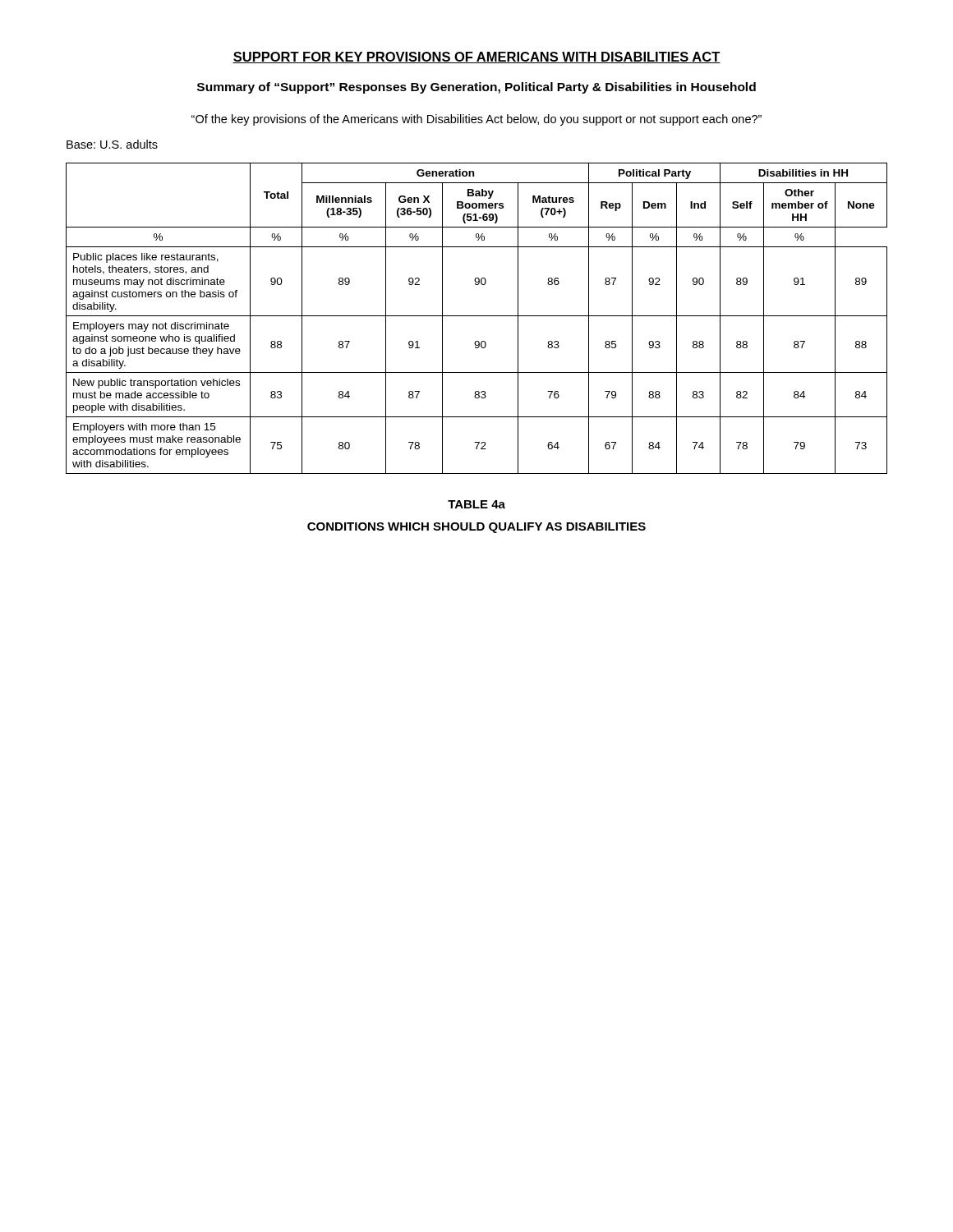Select the title containing "TABLE 4a"
953x1232 pixels.
click(x=476, y=504)
